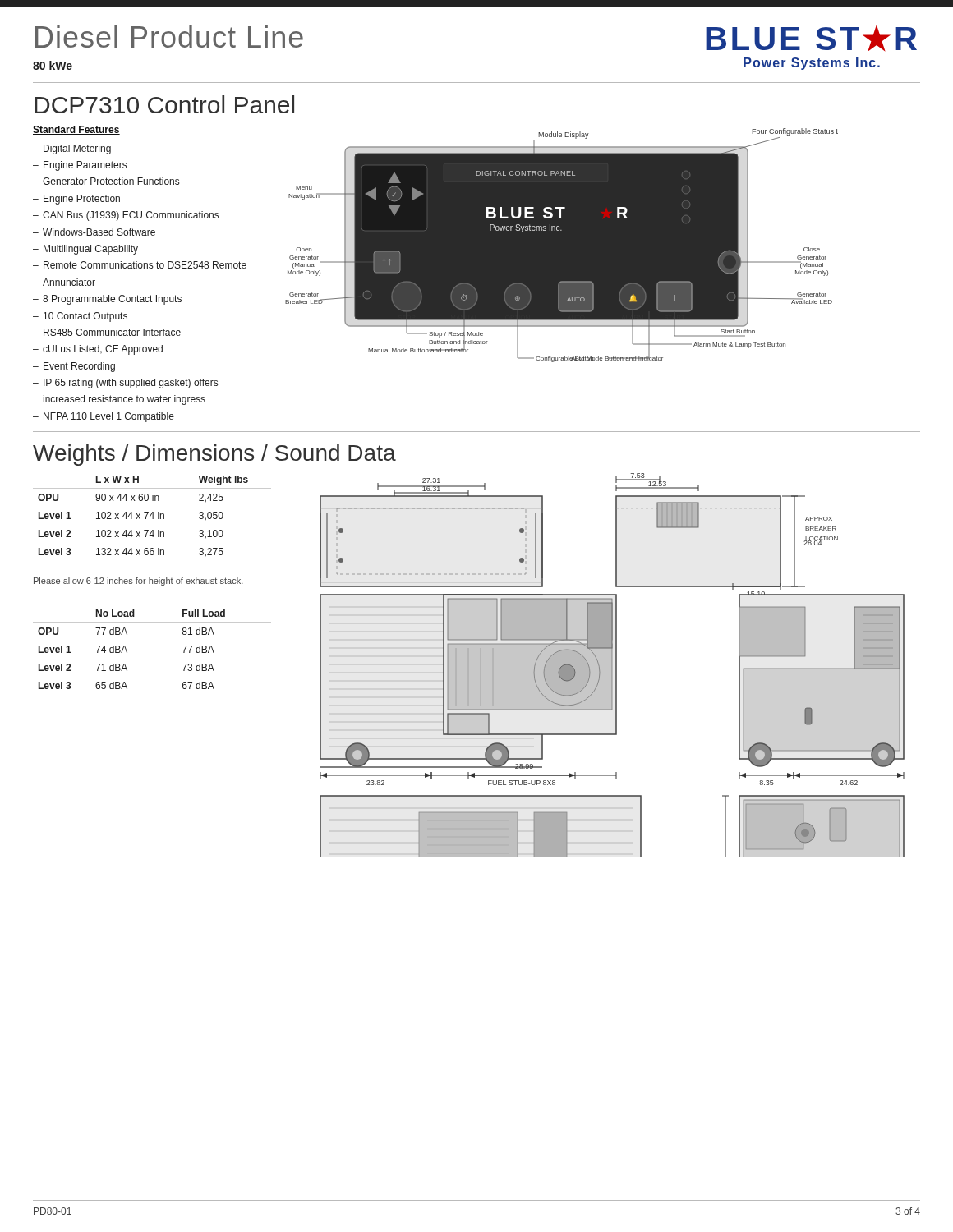The width and height of the screenshot is (953, 1232).
Task: Select the element starting "10 Contact Outputs"
Action: (x=85, y=316)
